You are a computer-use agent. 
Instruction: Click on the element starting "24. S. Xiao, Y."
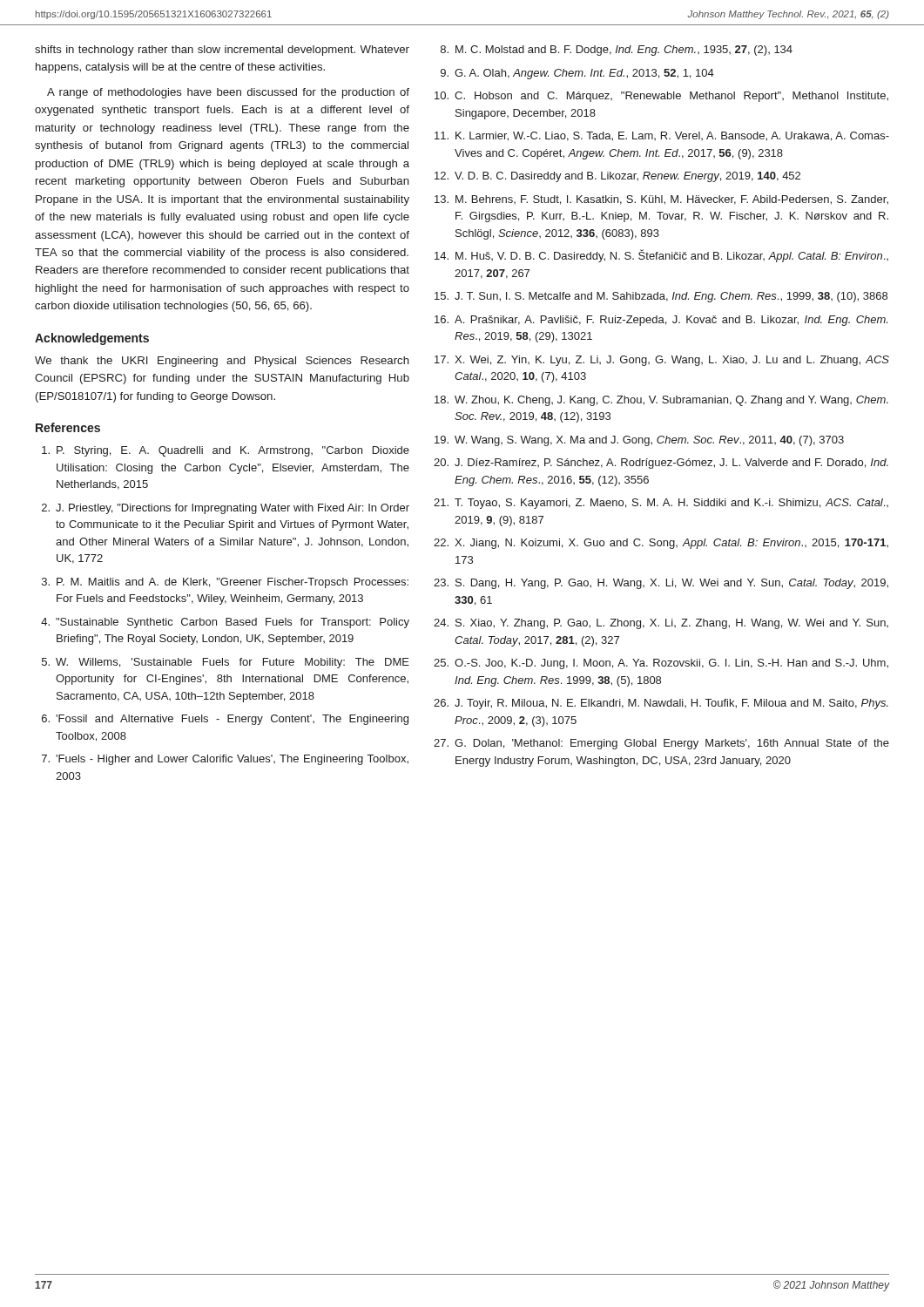661,631
